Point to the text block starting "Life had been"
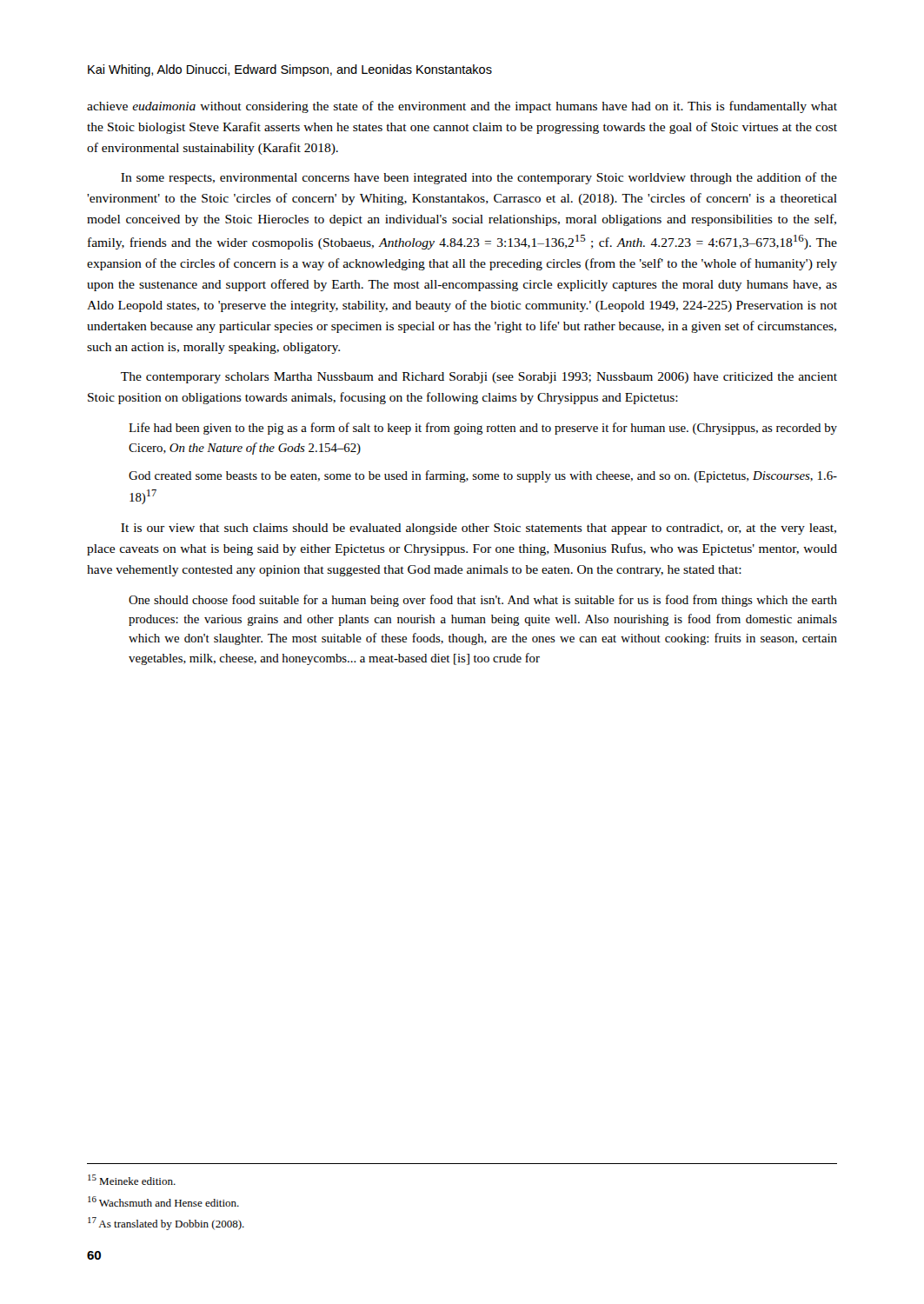This screenshot has width=924, height=1304. [x=483, y=438]
